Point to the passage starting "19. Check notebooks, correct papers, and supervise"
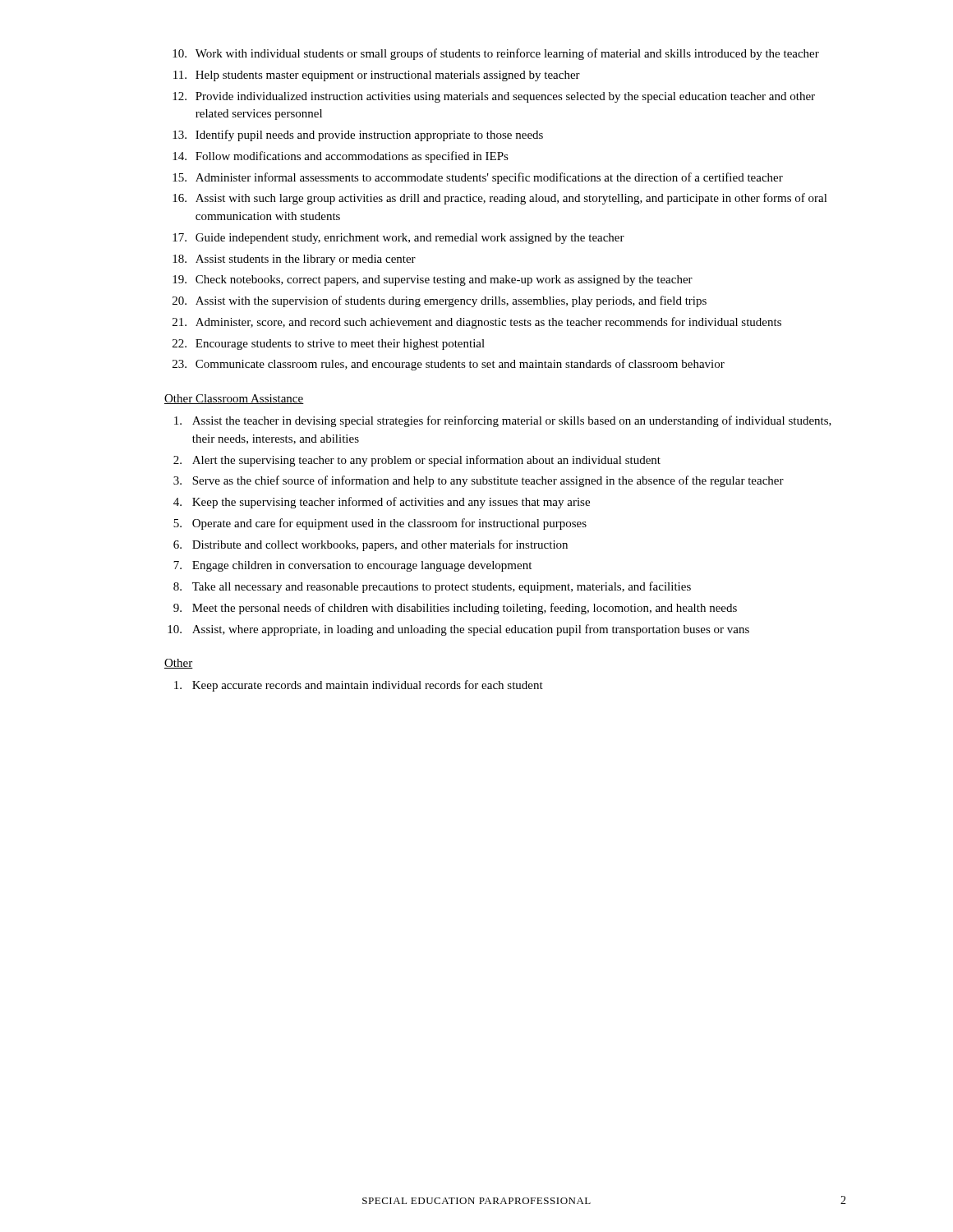This screenshot has width=953, height=1232. (x=505, y=280)
